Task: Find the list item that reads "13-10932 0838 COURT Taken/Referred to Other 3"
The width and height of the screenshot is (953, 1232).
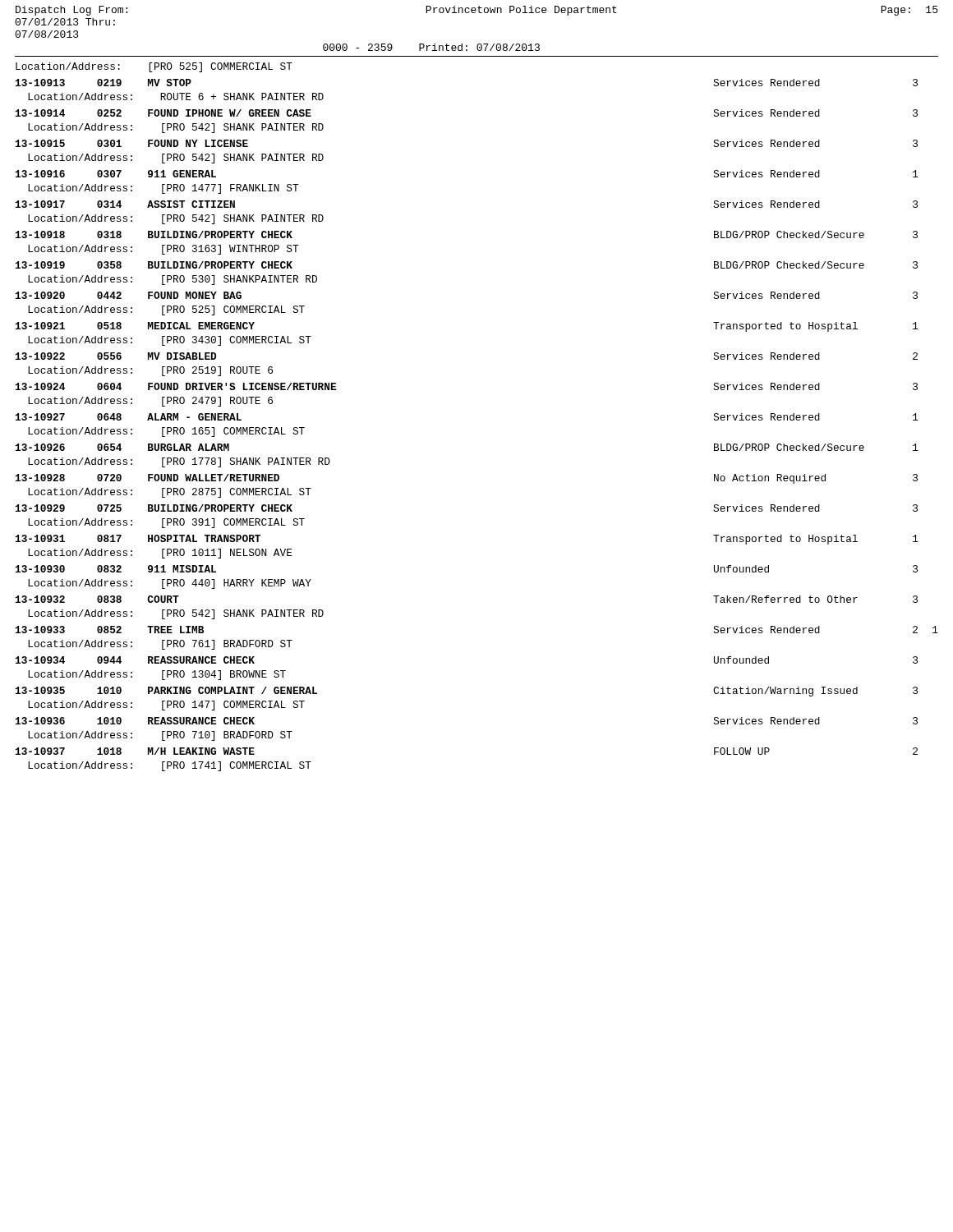Action: pos(43,599)
